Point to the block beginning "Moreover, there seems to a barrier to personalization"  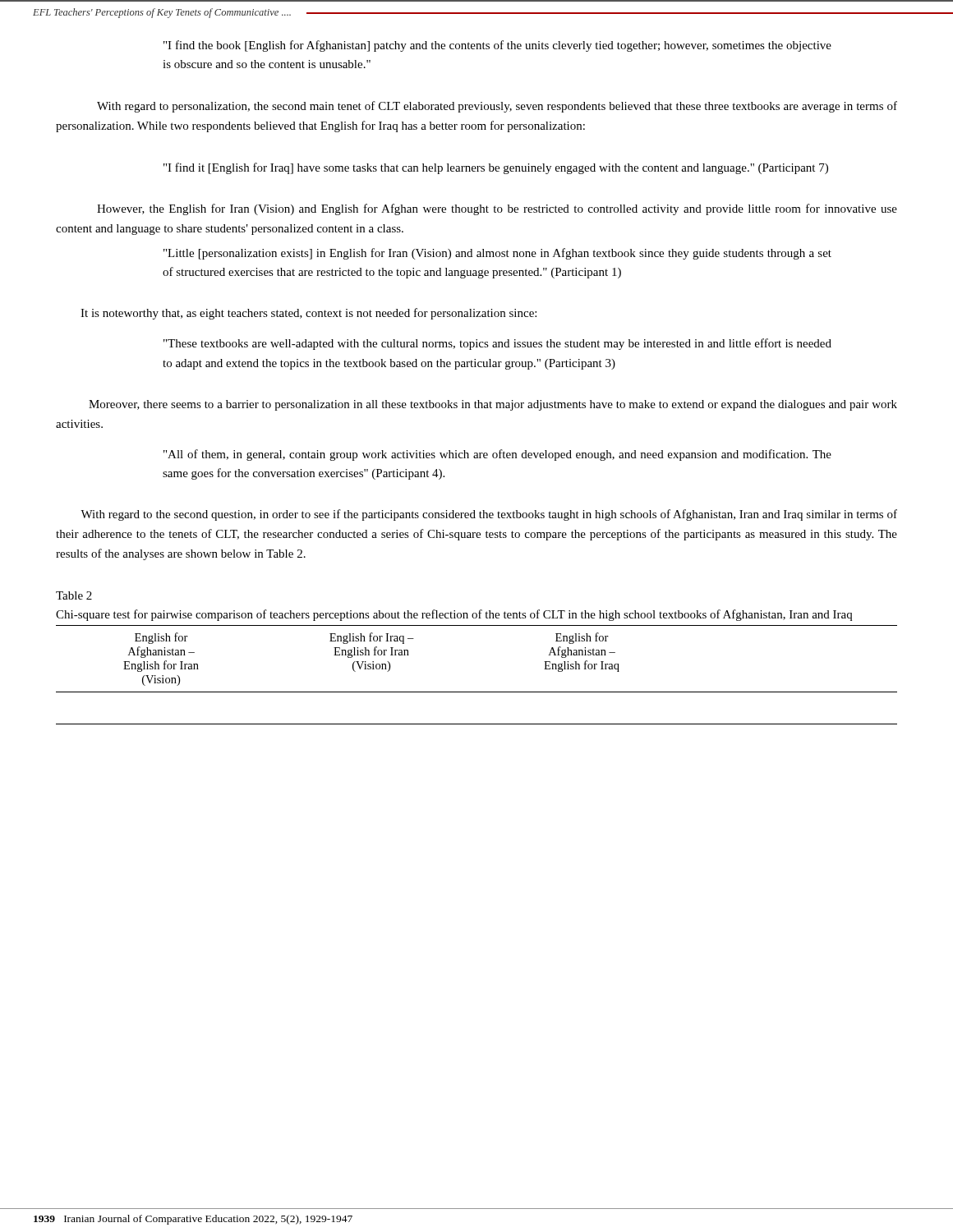[x=476, y=414]
